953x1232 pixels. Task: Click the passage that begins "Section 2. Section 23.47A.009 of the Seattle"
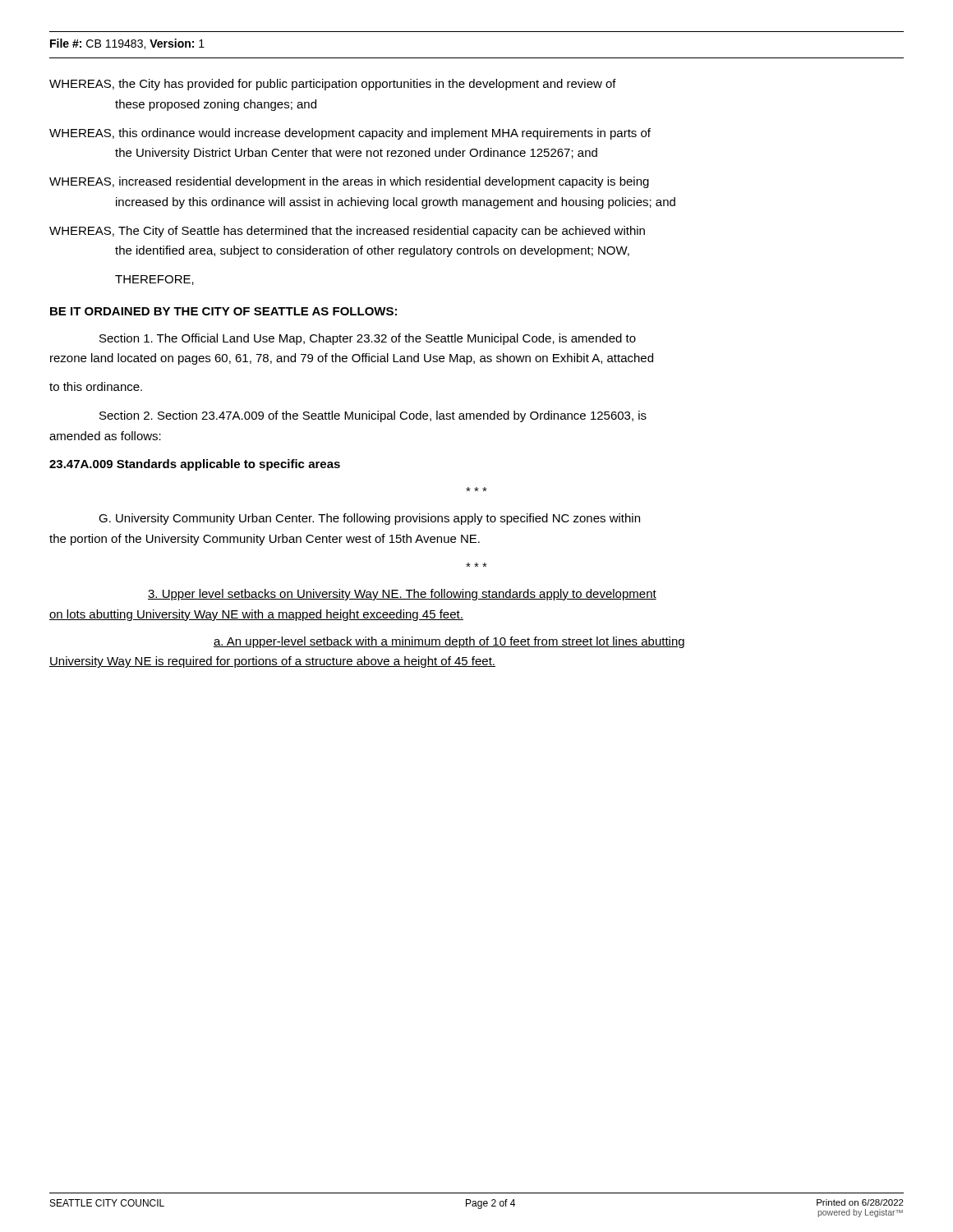tap(476, 426)
